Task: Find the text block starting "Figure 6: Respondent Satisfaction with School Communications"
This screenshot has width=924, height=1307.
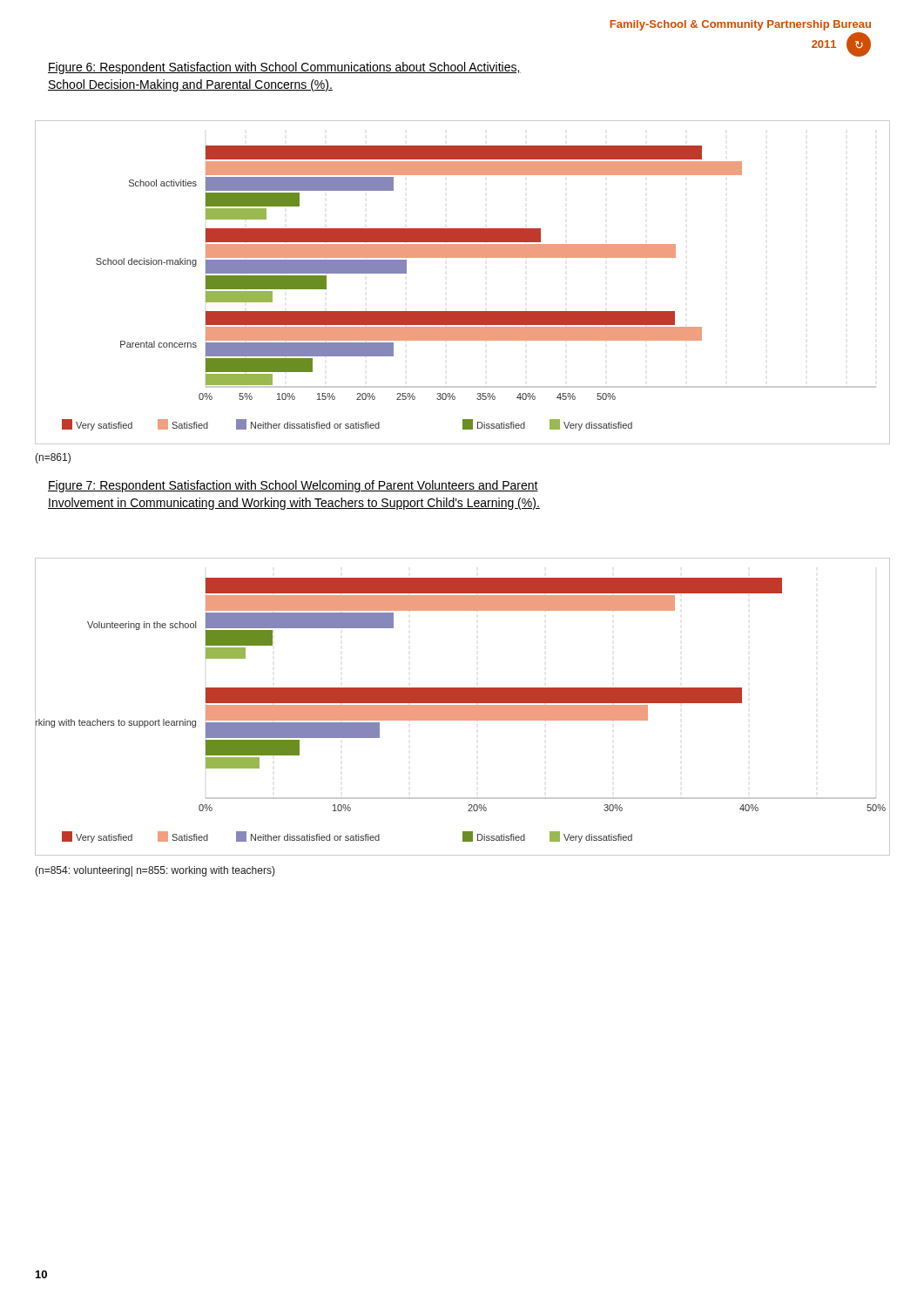Action: [284, 76]
